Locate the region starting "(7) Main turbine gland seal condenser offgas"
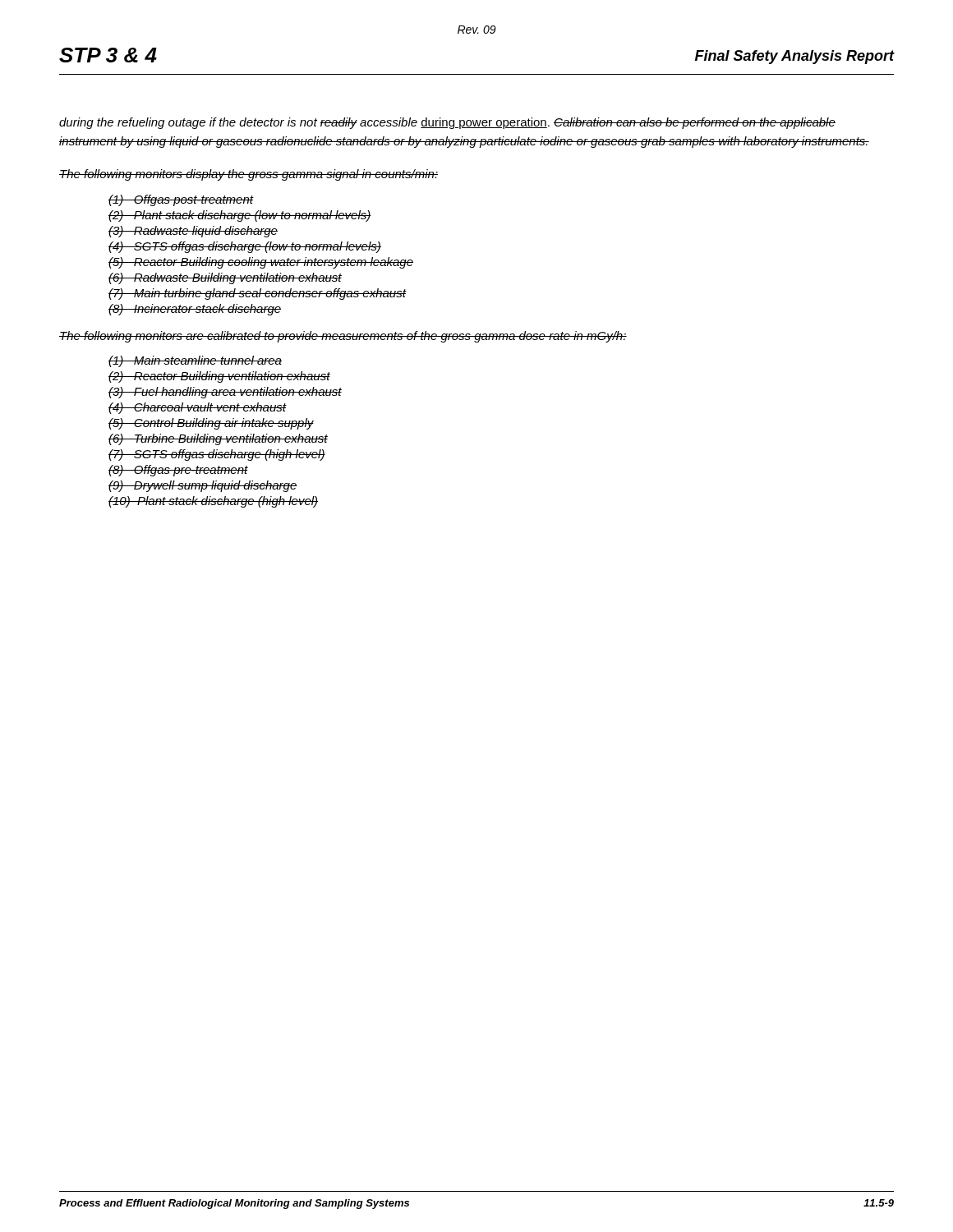 [x=257, y=292]
